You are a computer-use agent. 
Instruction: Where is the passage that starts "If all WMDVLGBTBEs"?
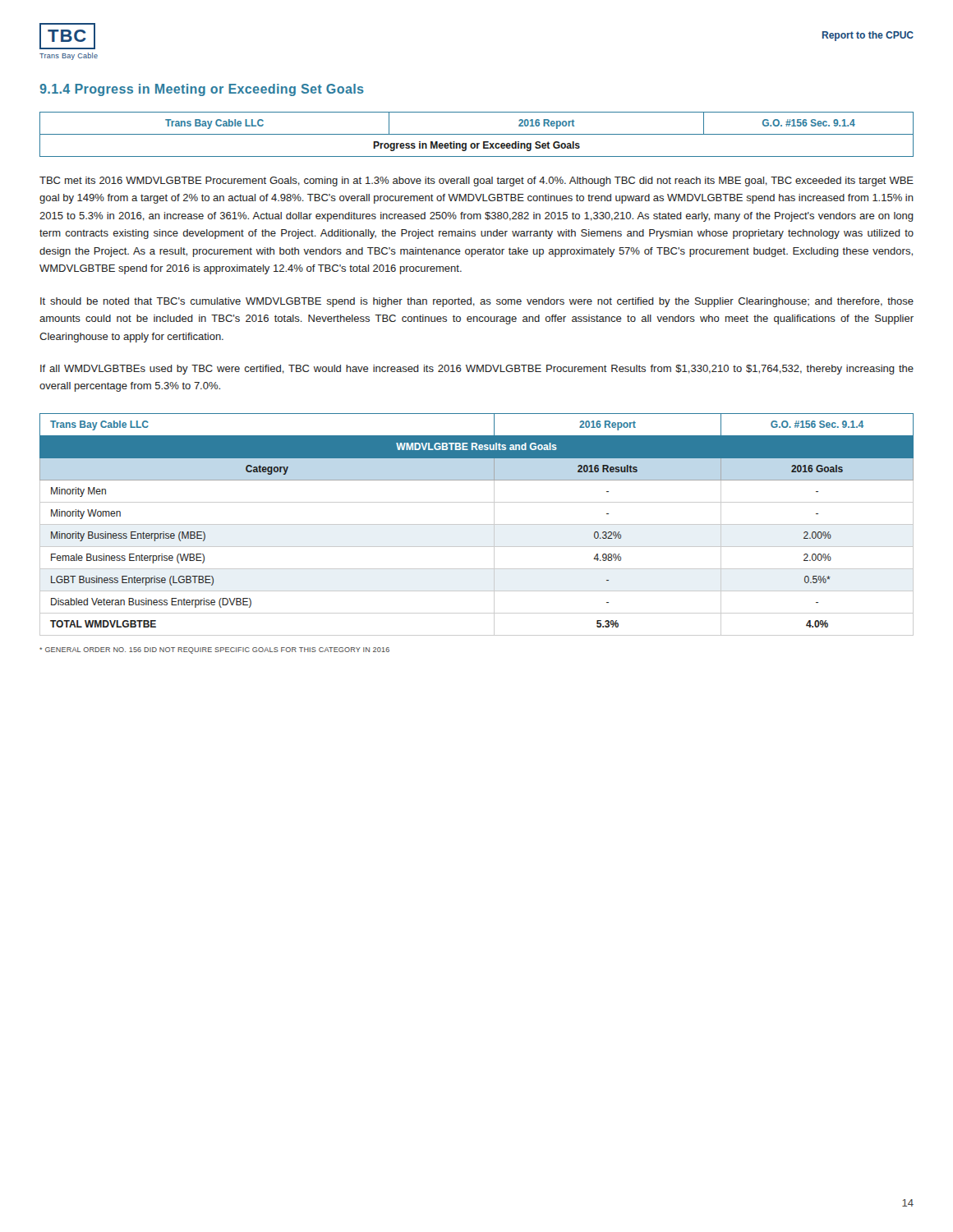click(476, 377)
